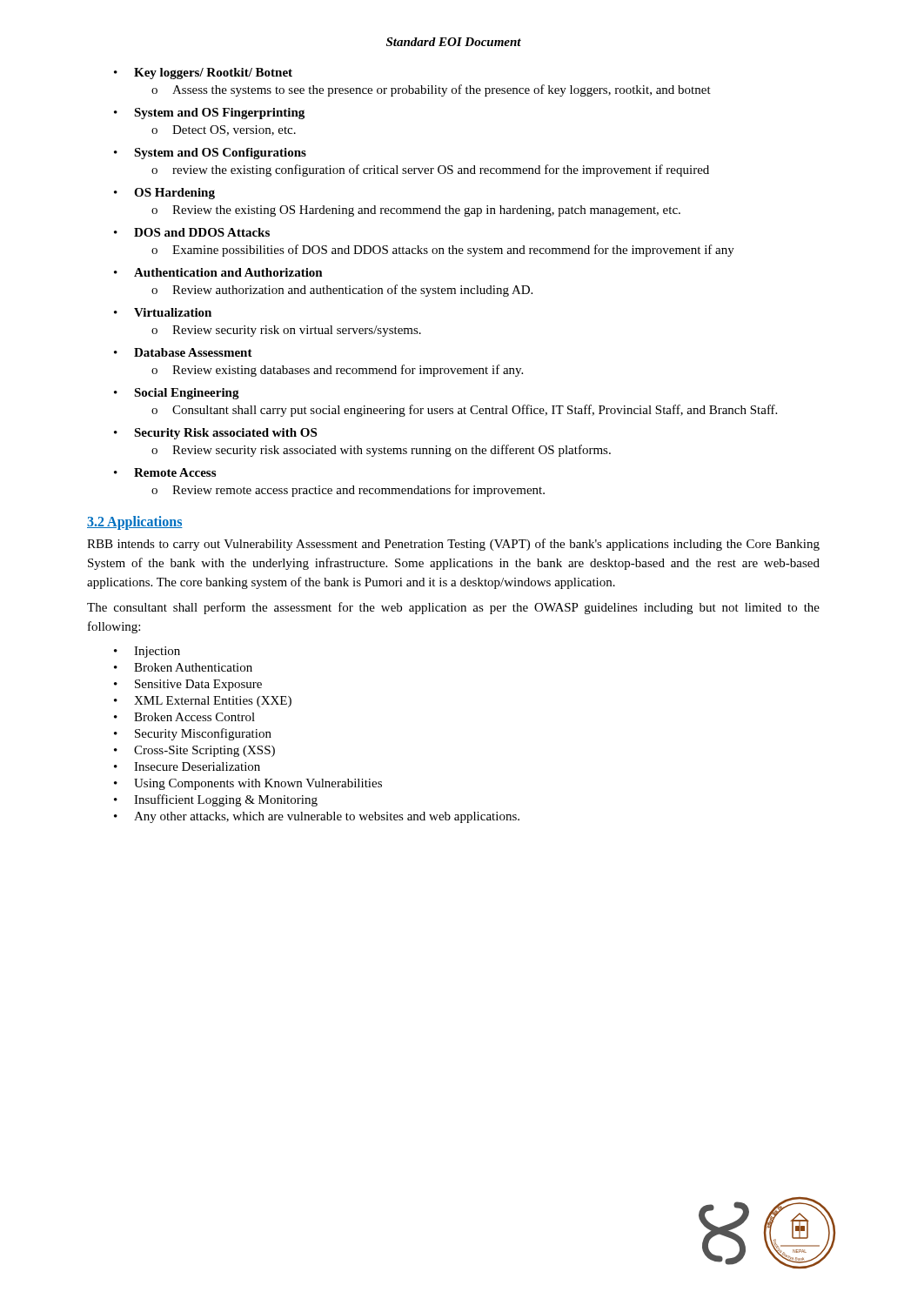Click on the list item that says "•Using Components with"
The height and width of the screenshot is (1305, 924).
point(248,783)
